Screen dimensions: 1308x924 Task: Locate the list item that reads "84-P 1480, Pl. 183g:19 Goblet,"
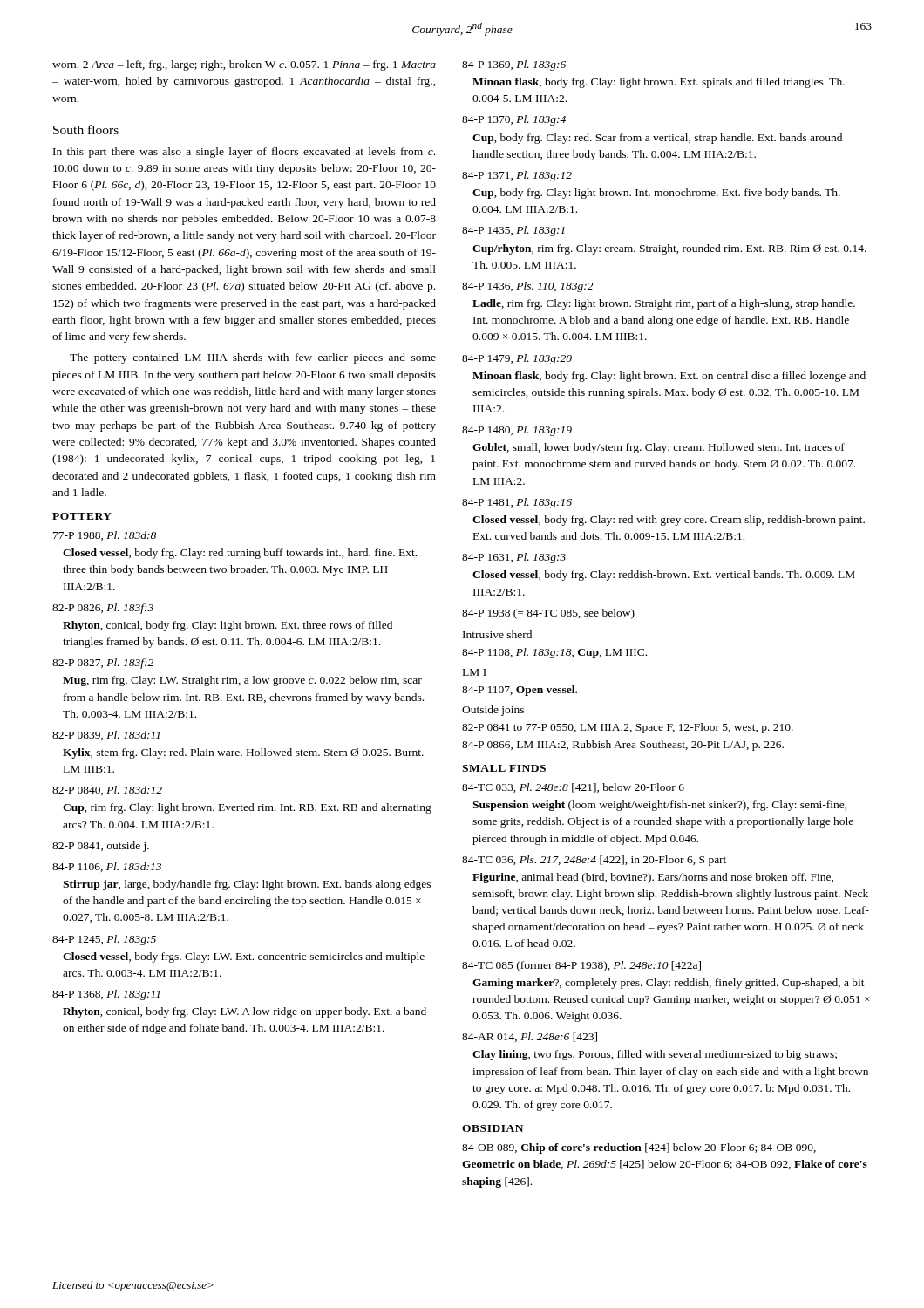pos(667,456)
